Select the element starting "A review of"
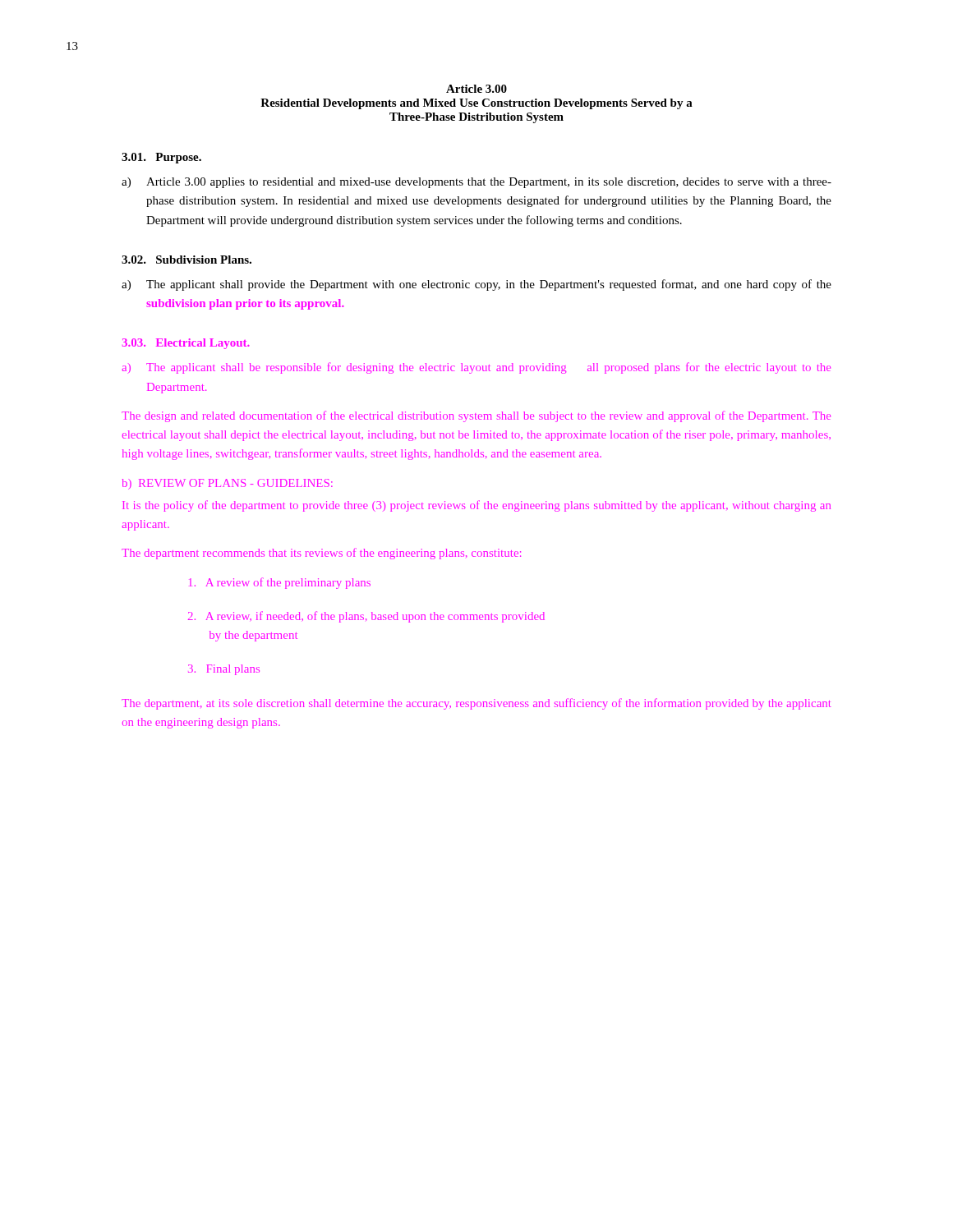This screenshot has width=953, height=1232. coord(279,582)
